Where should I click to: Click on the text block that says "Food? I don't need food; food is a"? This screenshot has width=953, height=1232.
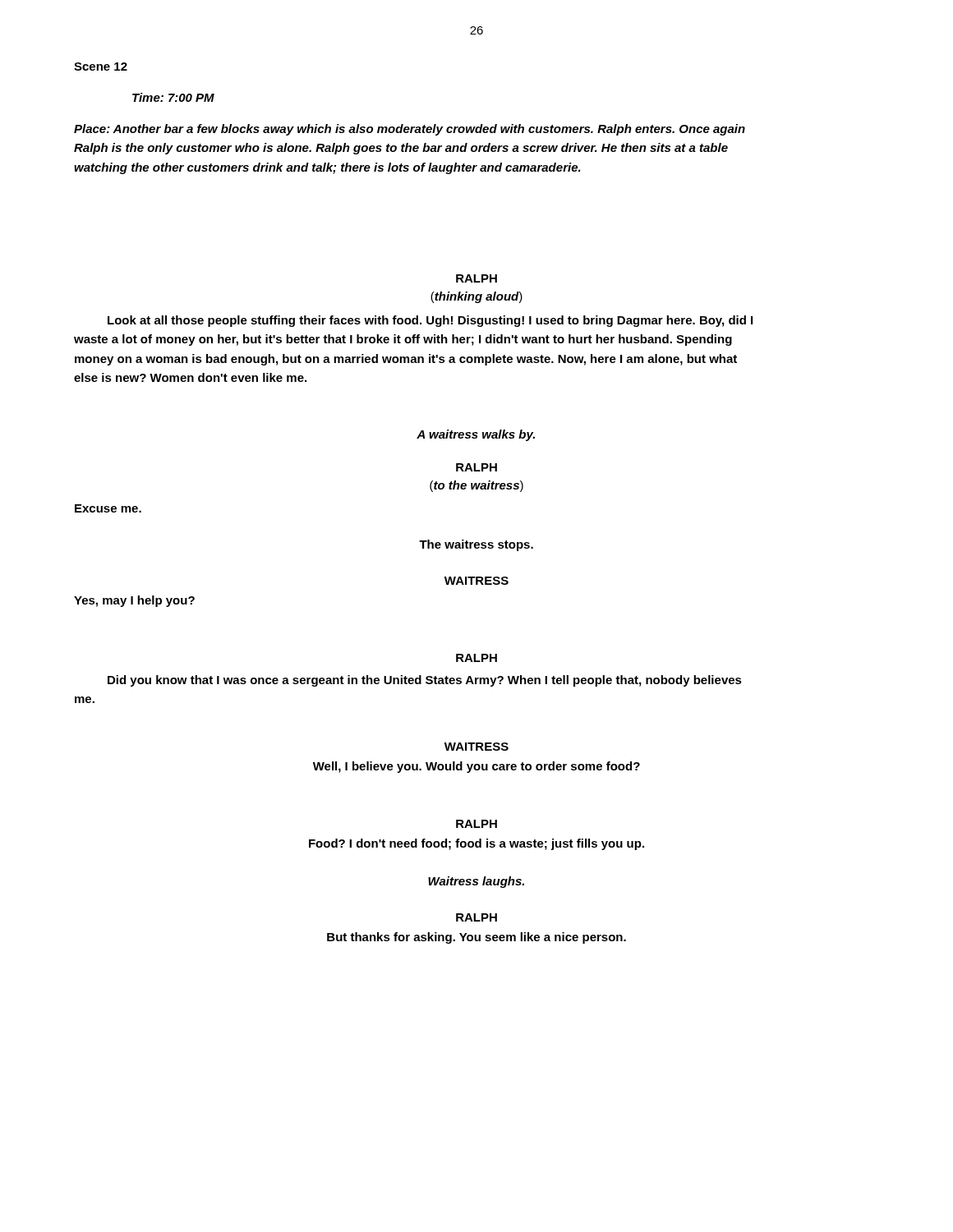pos(476,843)
